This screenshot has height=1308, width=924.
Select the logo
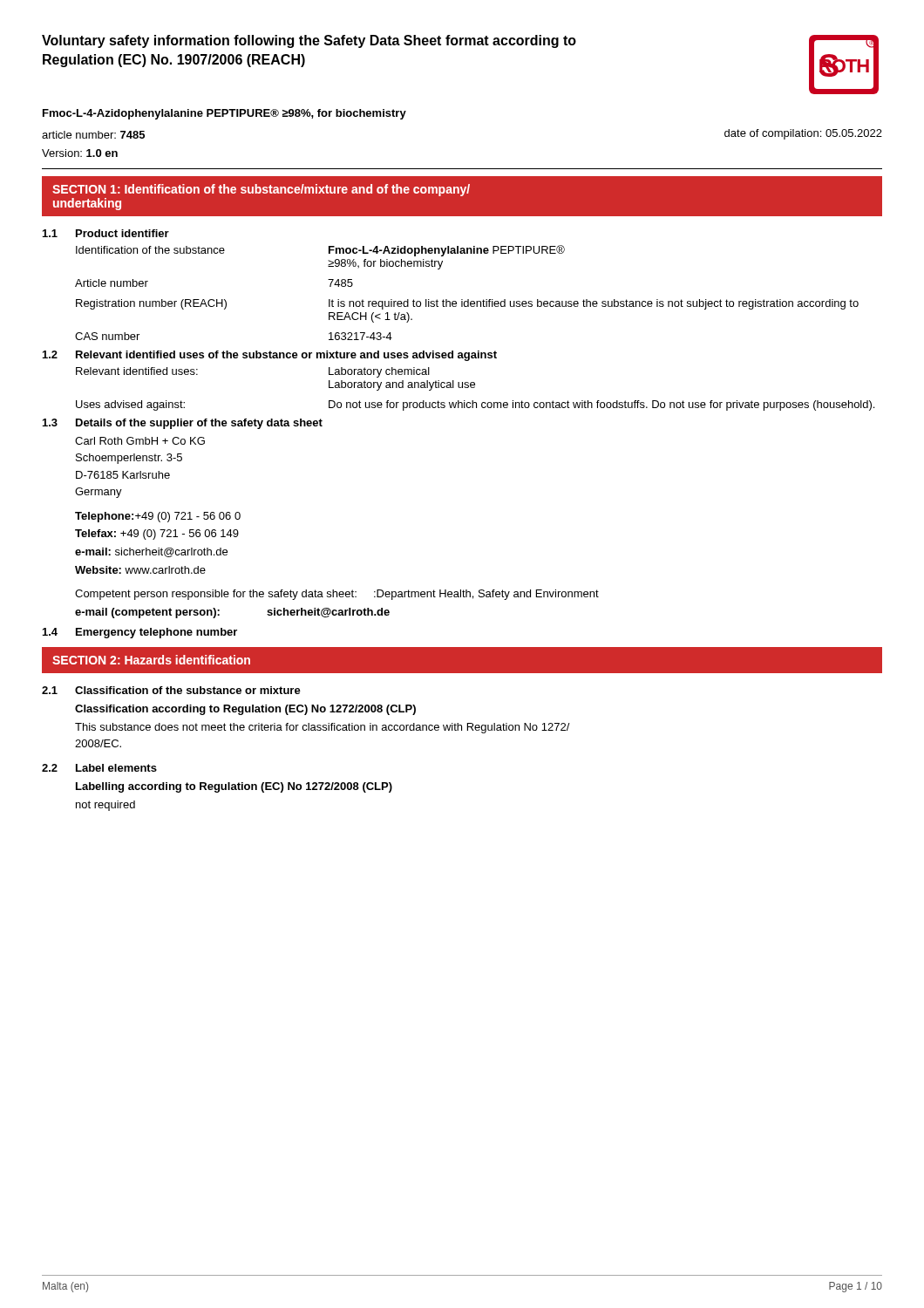click(x=844, y=65)
